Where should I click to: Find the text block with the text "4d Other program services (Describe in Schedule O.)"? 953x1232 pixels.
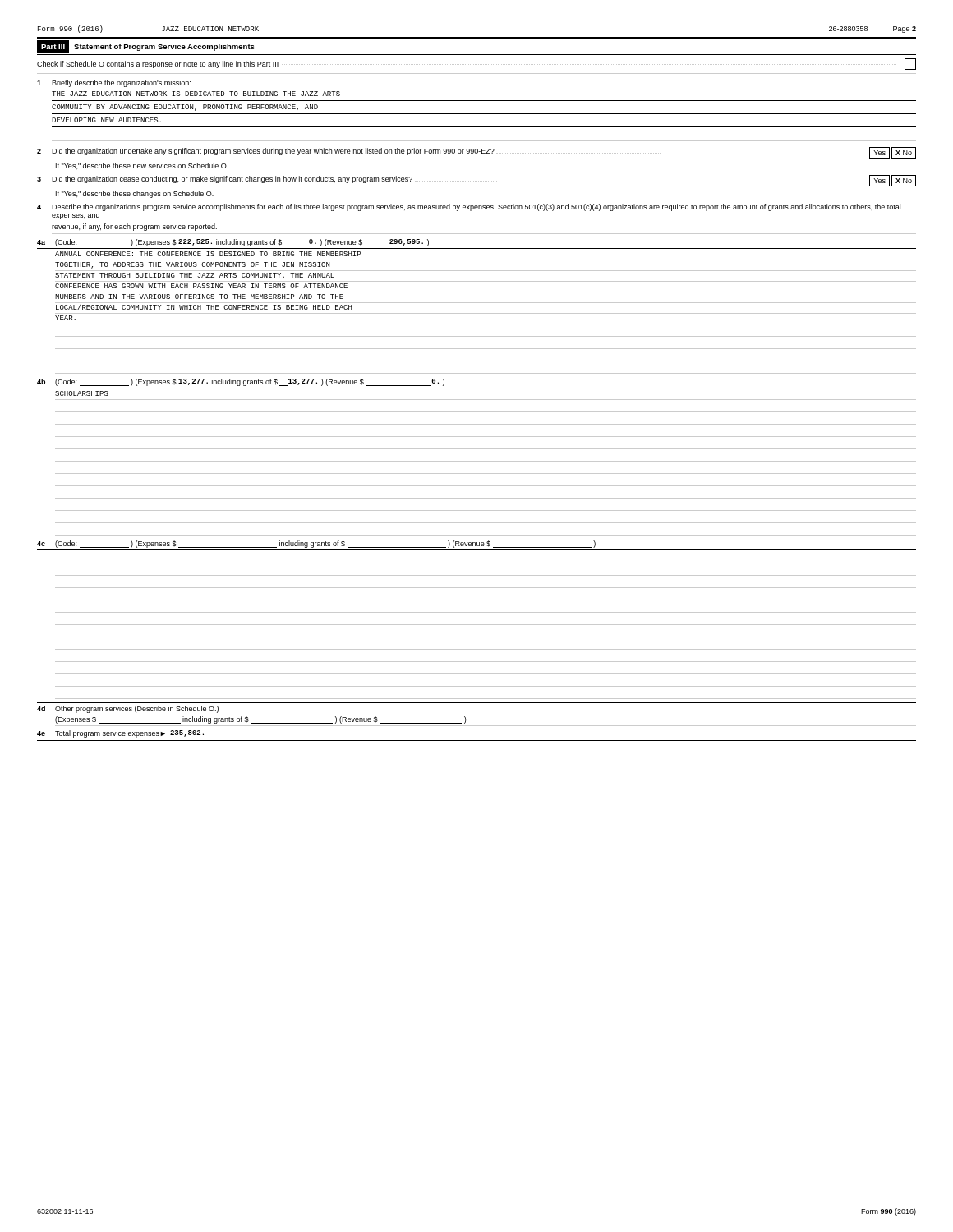[x=476, y=715]
